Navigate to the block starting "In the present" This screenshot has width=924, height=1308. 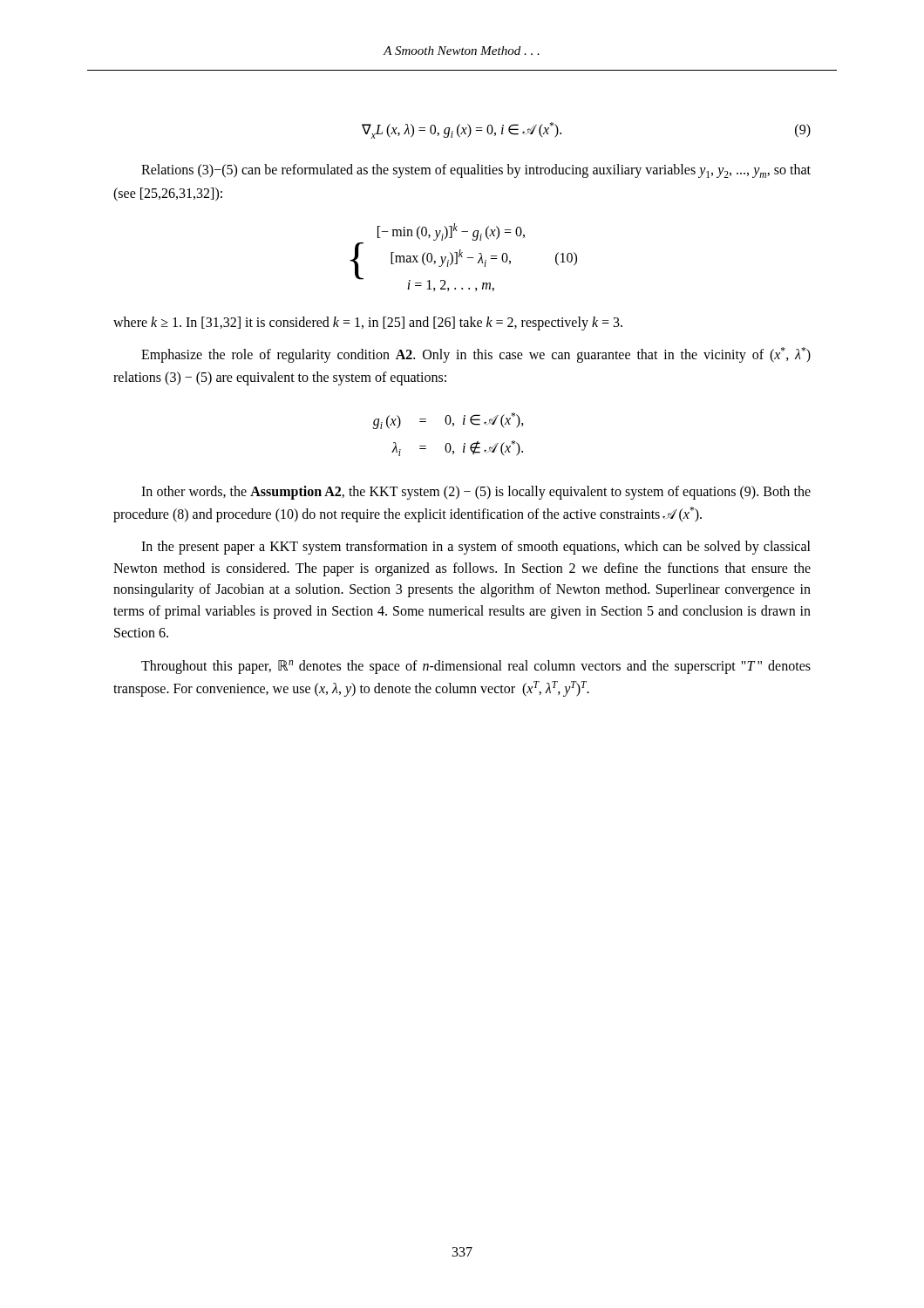tap(462, 590)
